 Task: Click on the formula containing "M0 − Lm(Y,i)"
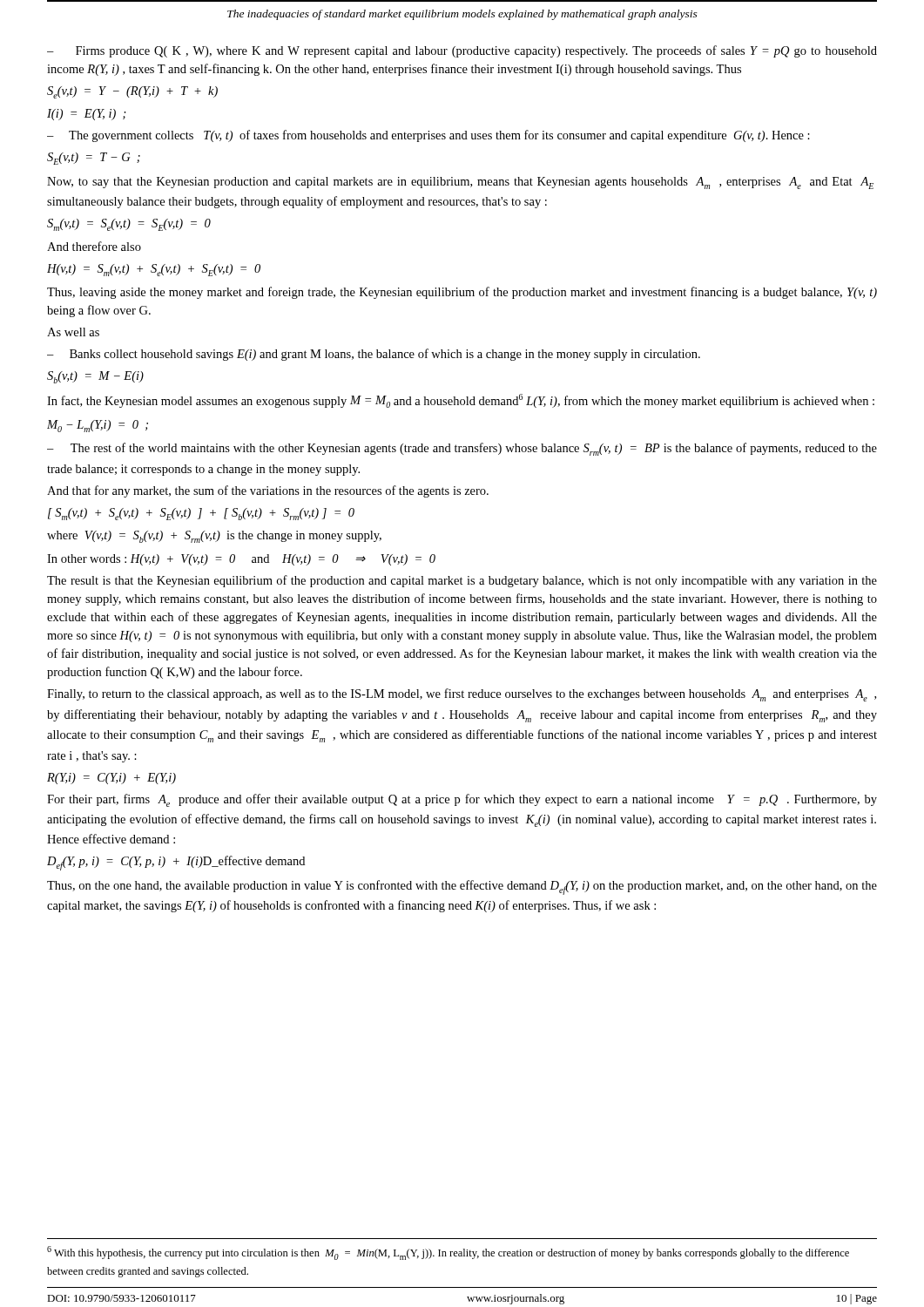(98, 425)
